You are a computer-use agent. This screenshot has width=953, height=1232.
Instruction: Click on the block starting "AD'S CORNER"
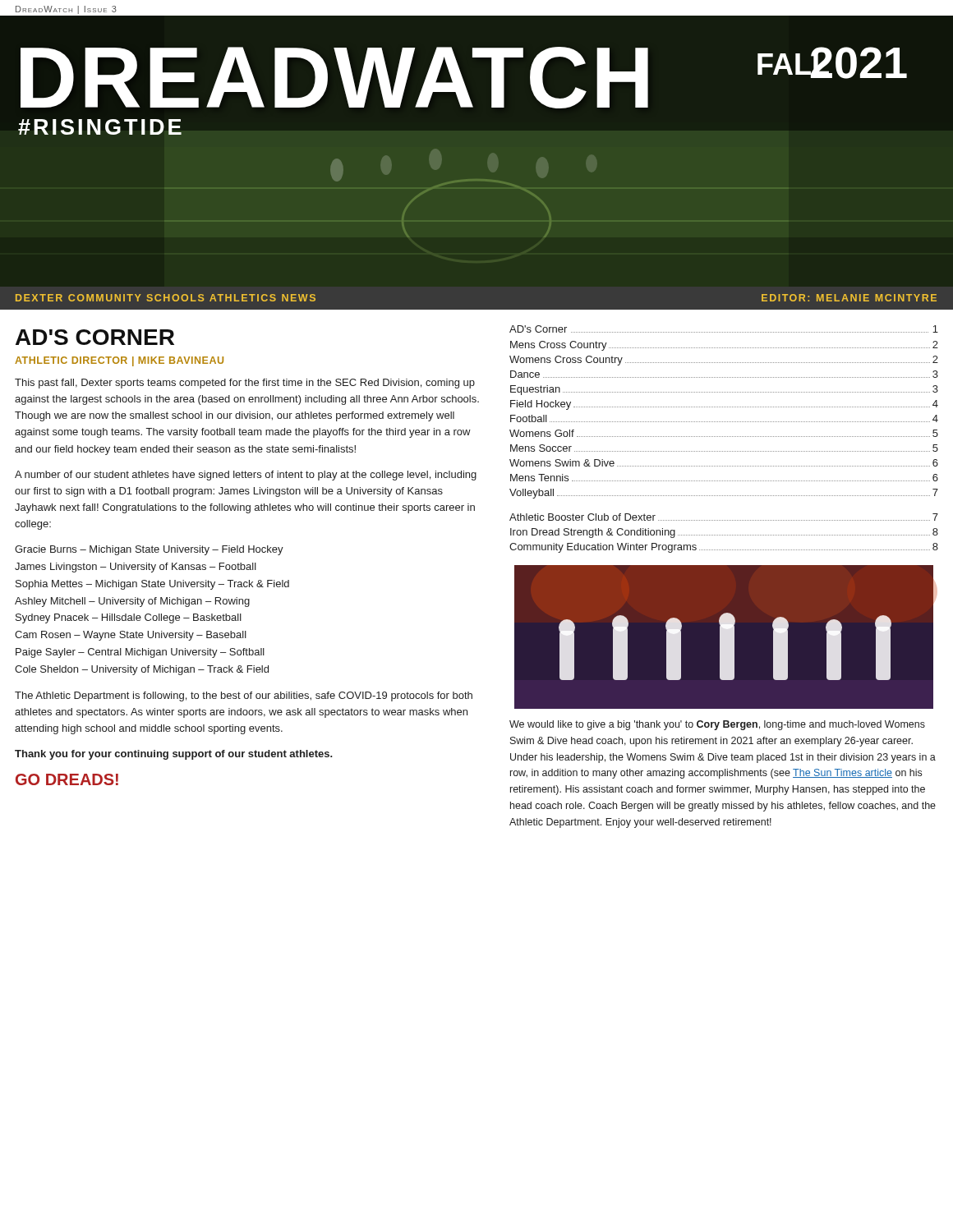click(x=95, y=337)
